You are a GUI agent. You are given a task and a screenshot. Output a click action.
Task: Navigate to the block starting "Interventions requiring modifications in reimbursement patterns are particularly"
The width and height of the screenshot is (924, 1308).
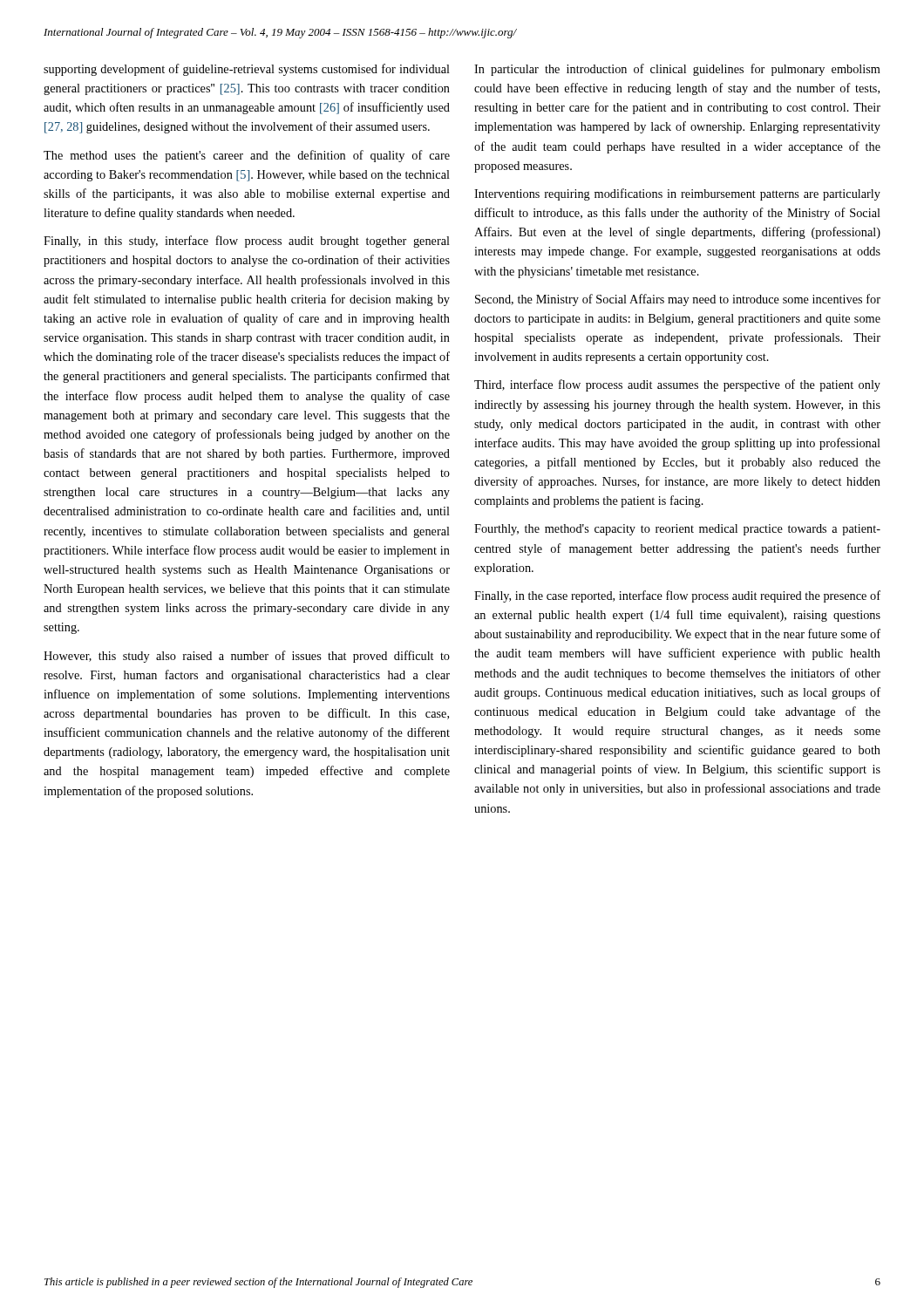pos(677,232)
